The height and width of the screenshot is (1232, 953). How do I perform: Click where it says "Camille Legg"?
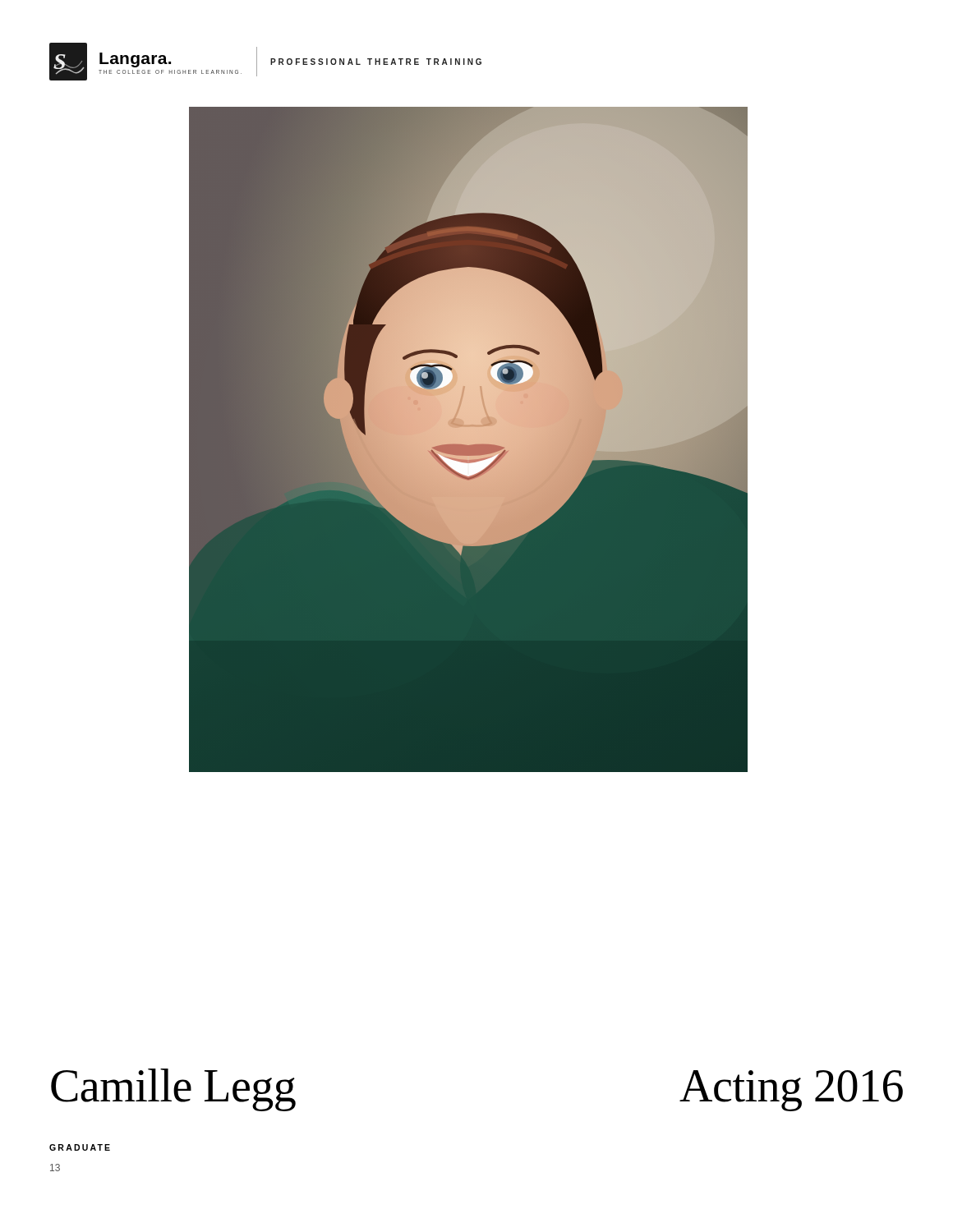pos(173,1086)
